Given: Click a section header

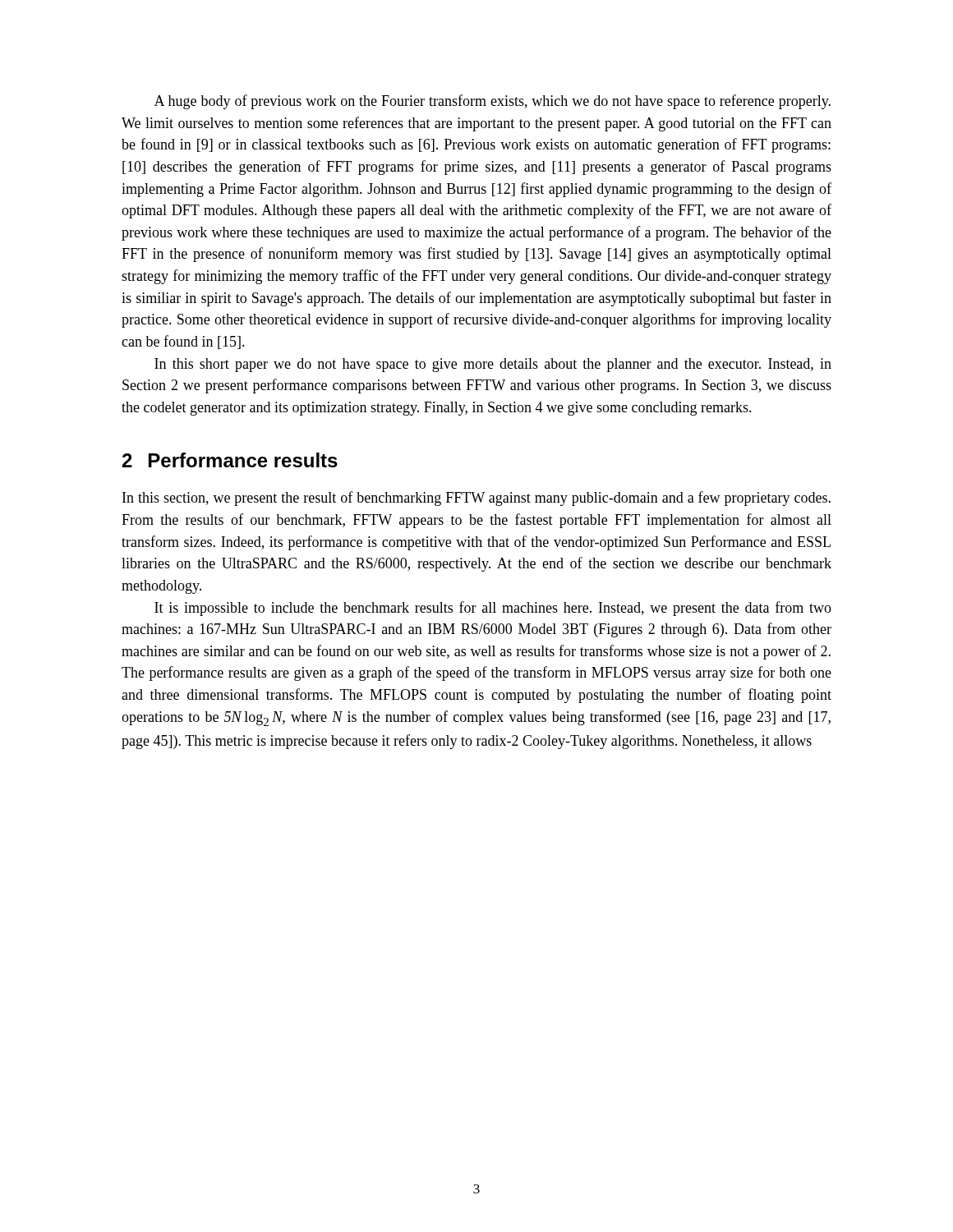Looking at the screenshot, I should click(230, 461).
